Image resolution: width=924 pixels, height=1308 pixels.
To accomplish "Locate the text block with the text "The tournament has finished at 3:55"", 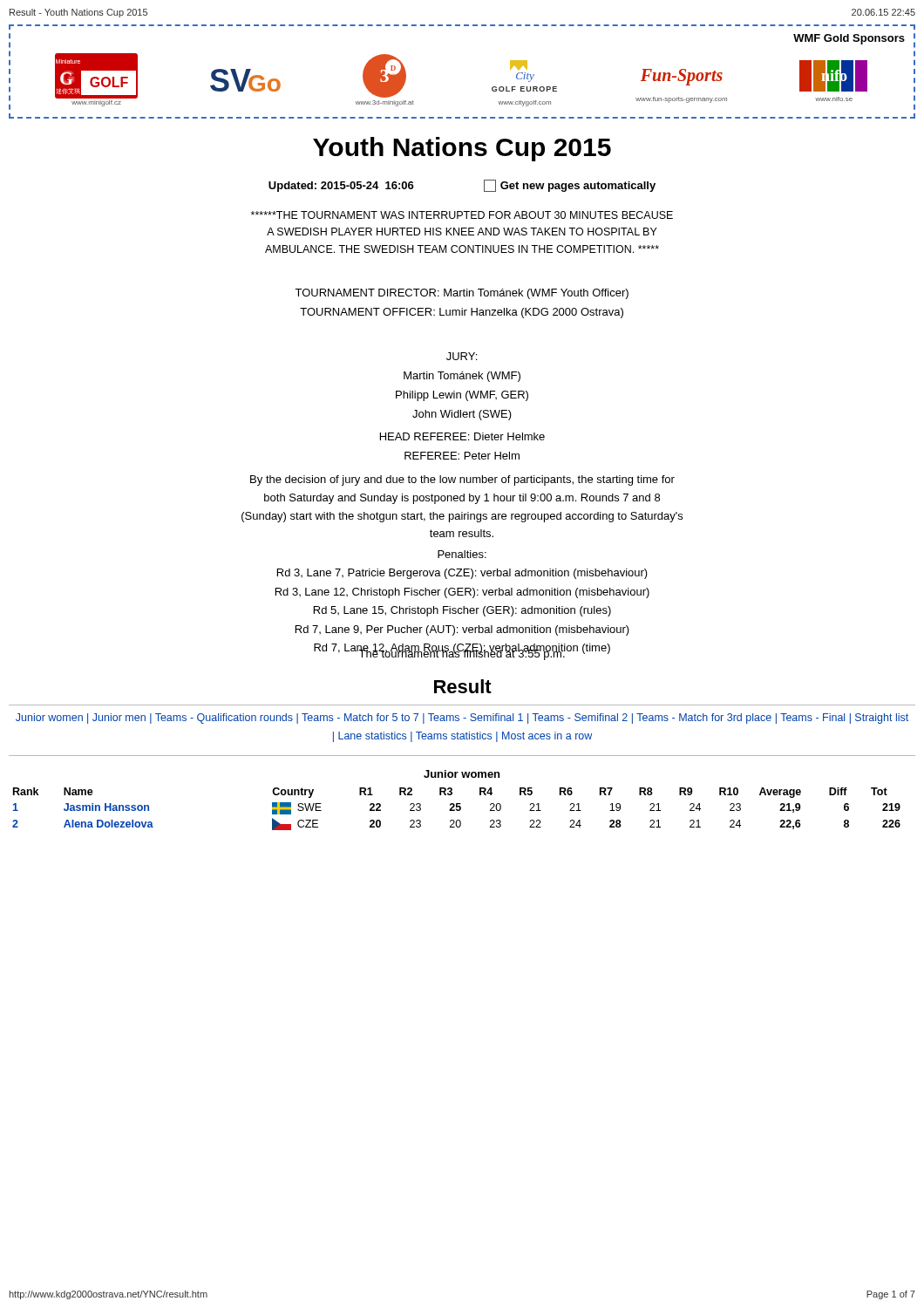I will (462, 654).
